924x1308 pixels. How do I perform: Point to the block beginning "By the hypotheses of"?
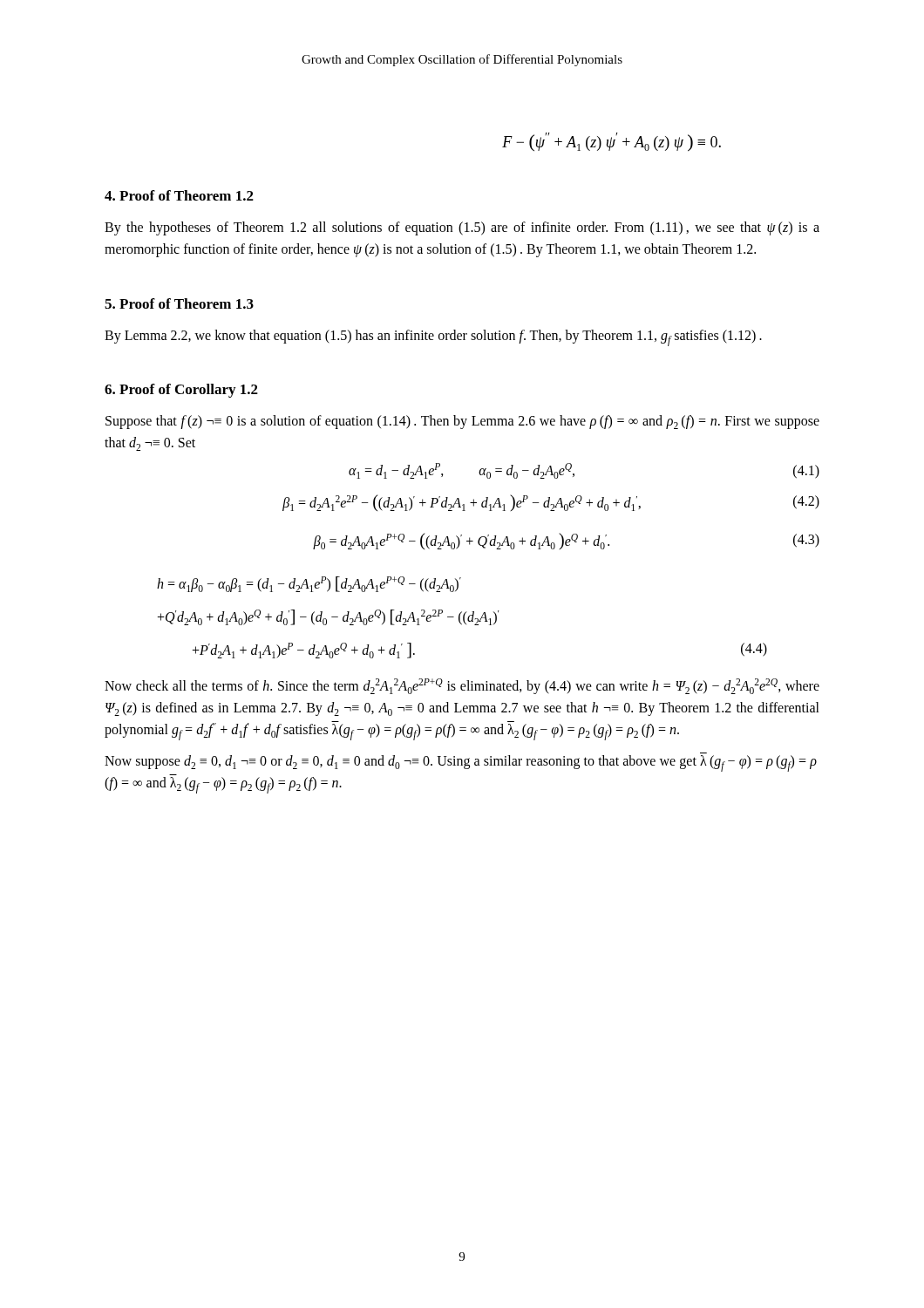tap(462, 238)
